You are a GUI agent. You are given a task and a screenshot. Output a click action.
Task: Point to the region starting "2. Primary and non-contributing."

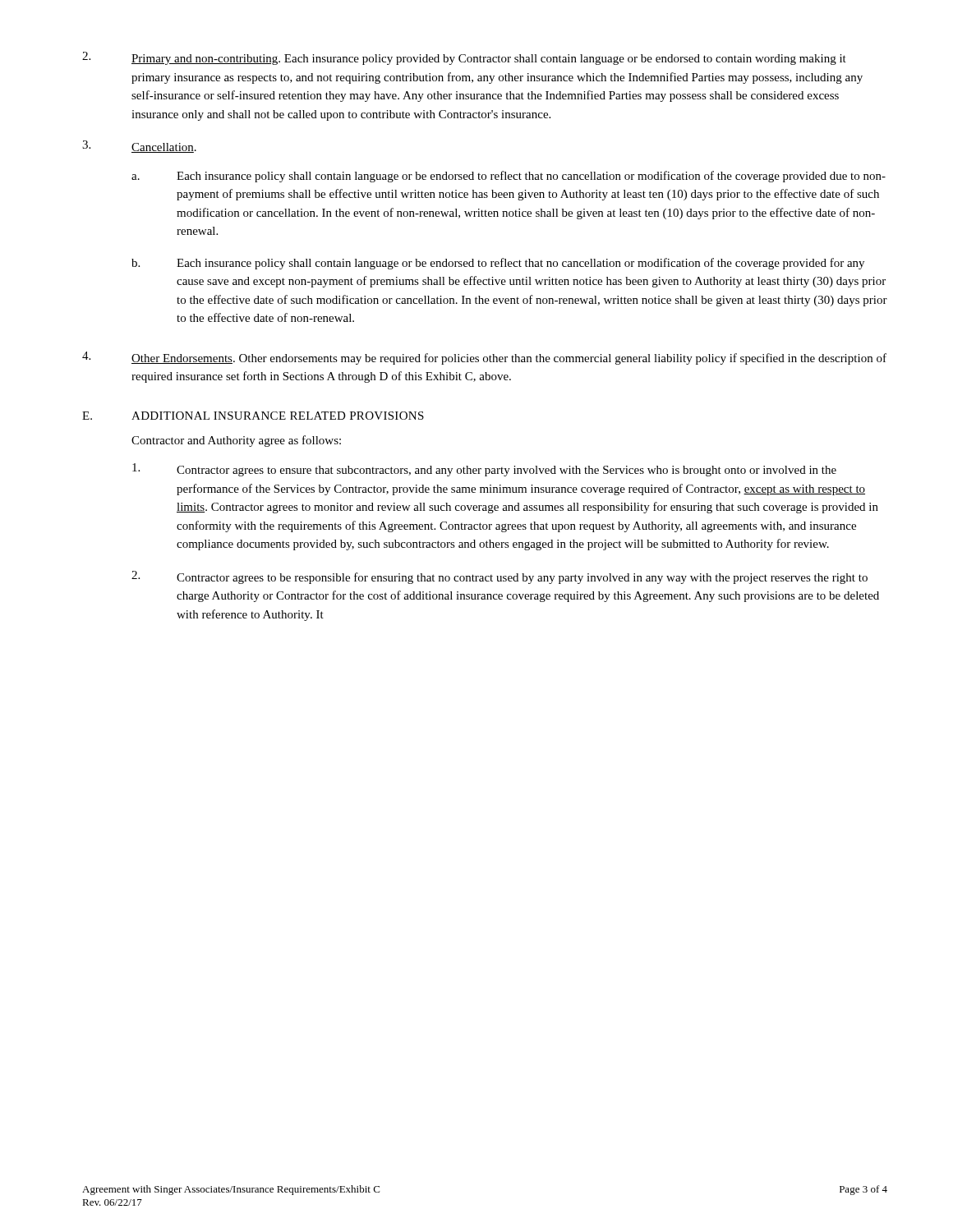pyautogui.click(x=485, y=86)
